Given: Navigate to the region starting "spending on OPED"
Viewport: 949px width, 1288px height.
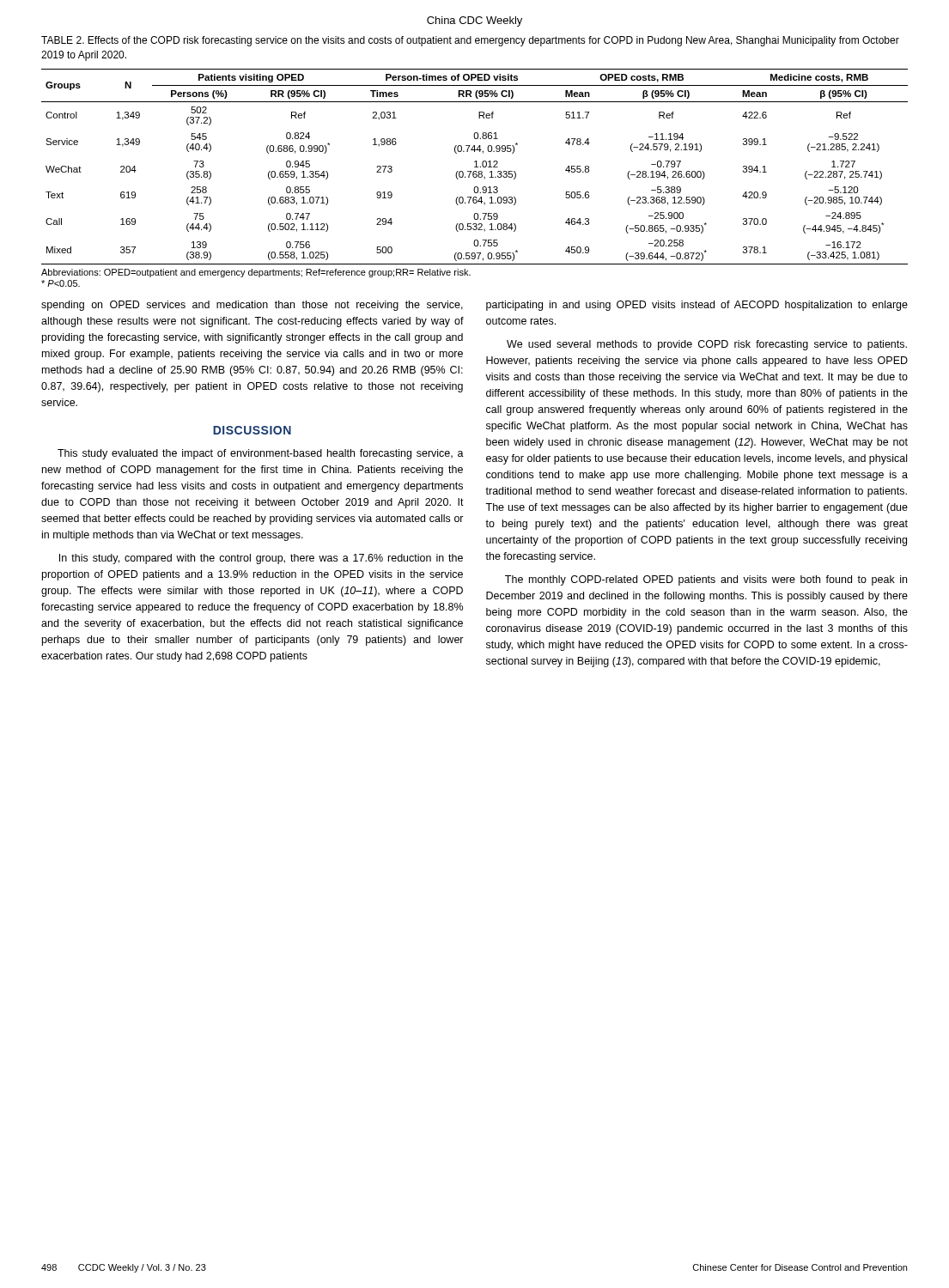Looking at the screenshot, I should [252, 354].
